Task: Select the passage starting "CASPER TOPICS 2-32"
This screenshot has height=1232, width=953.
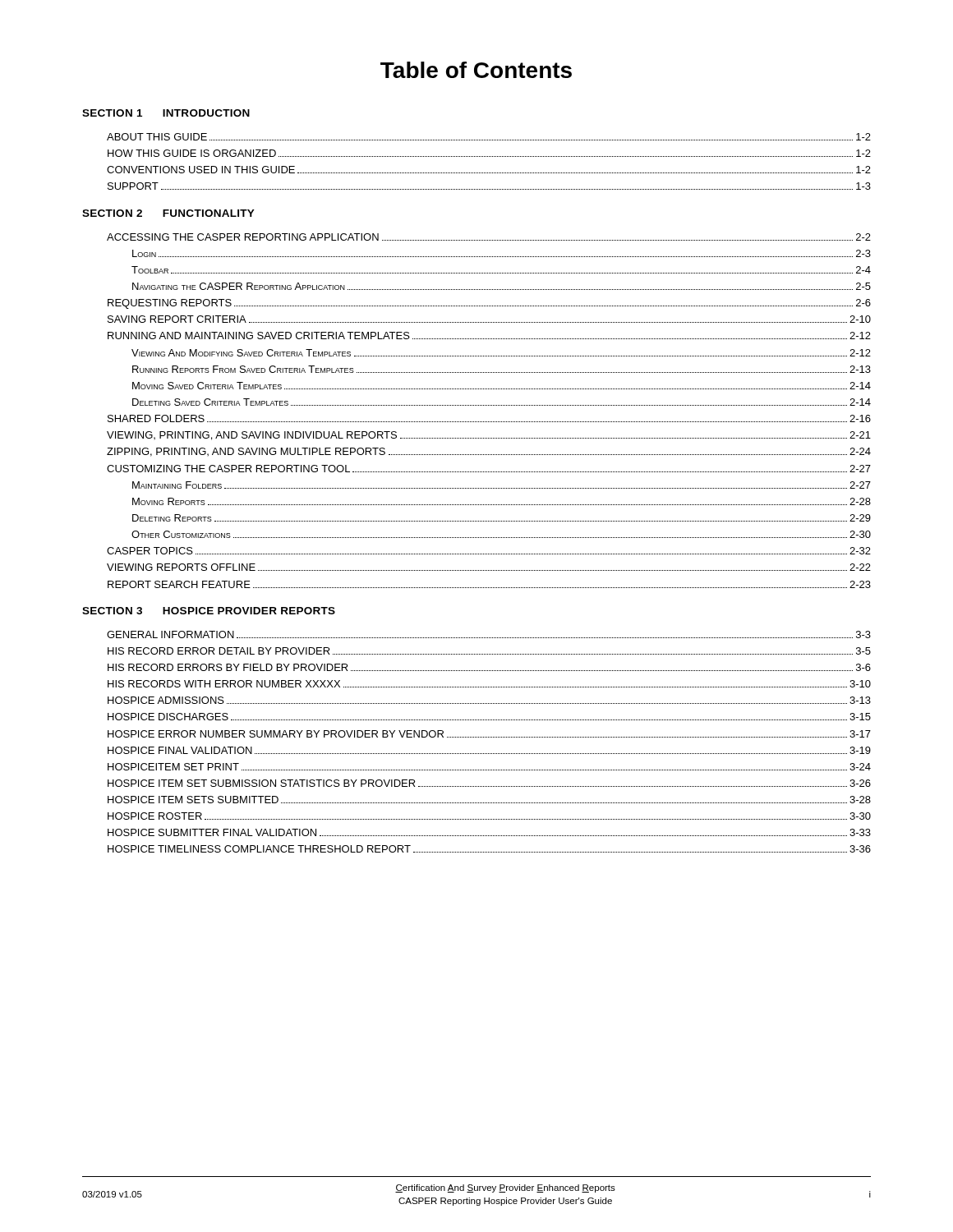Action: pyautogui.click(x=489, y=551)
